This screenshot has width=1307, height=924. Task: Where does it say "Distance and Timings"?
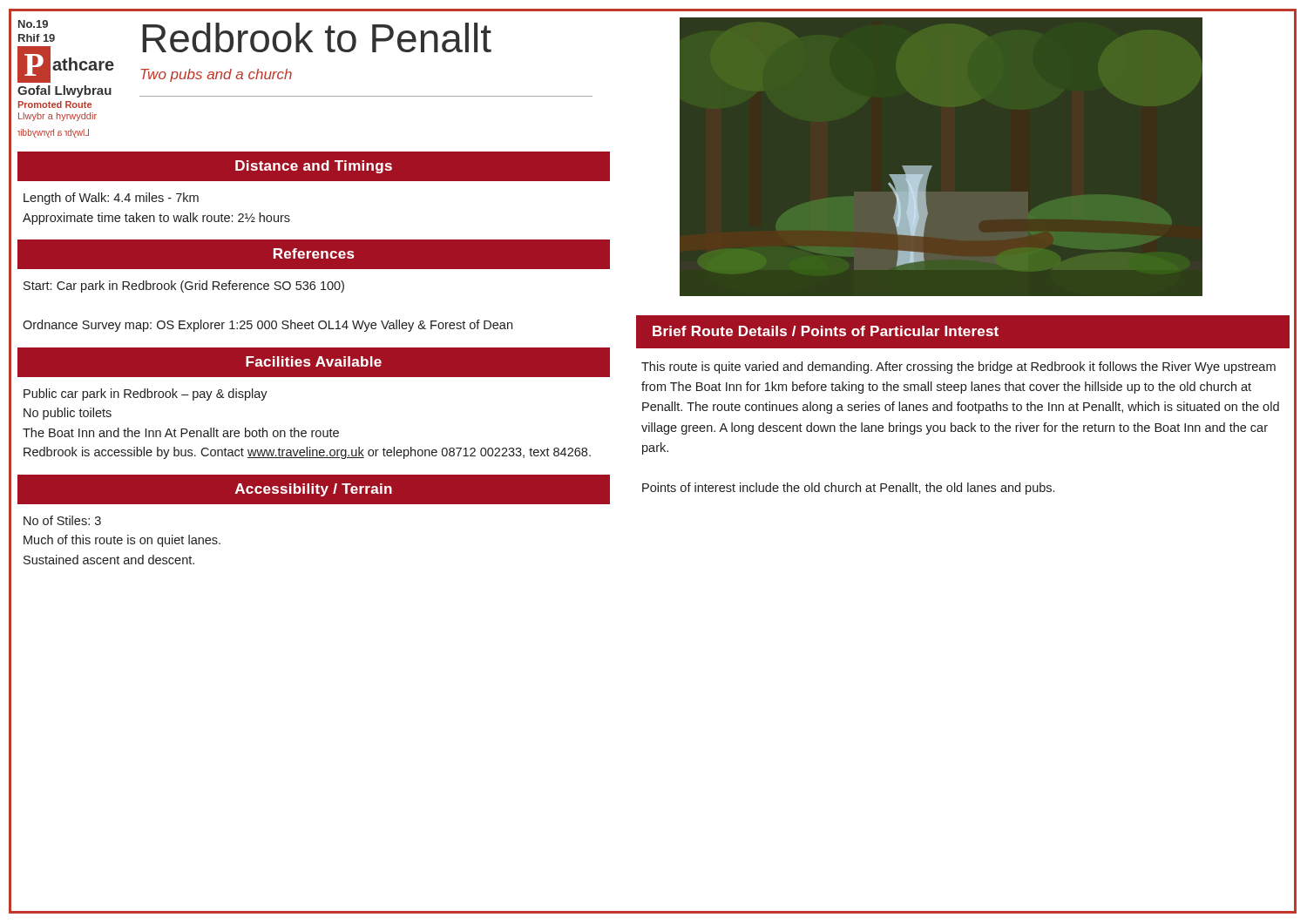tap(314, 166)
